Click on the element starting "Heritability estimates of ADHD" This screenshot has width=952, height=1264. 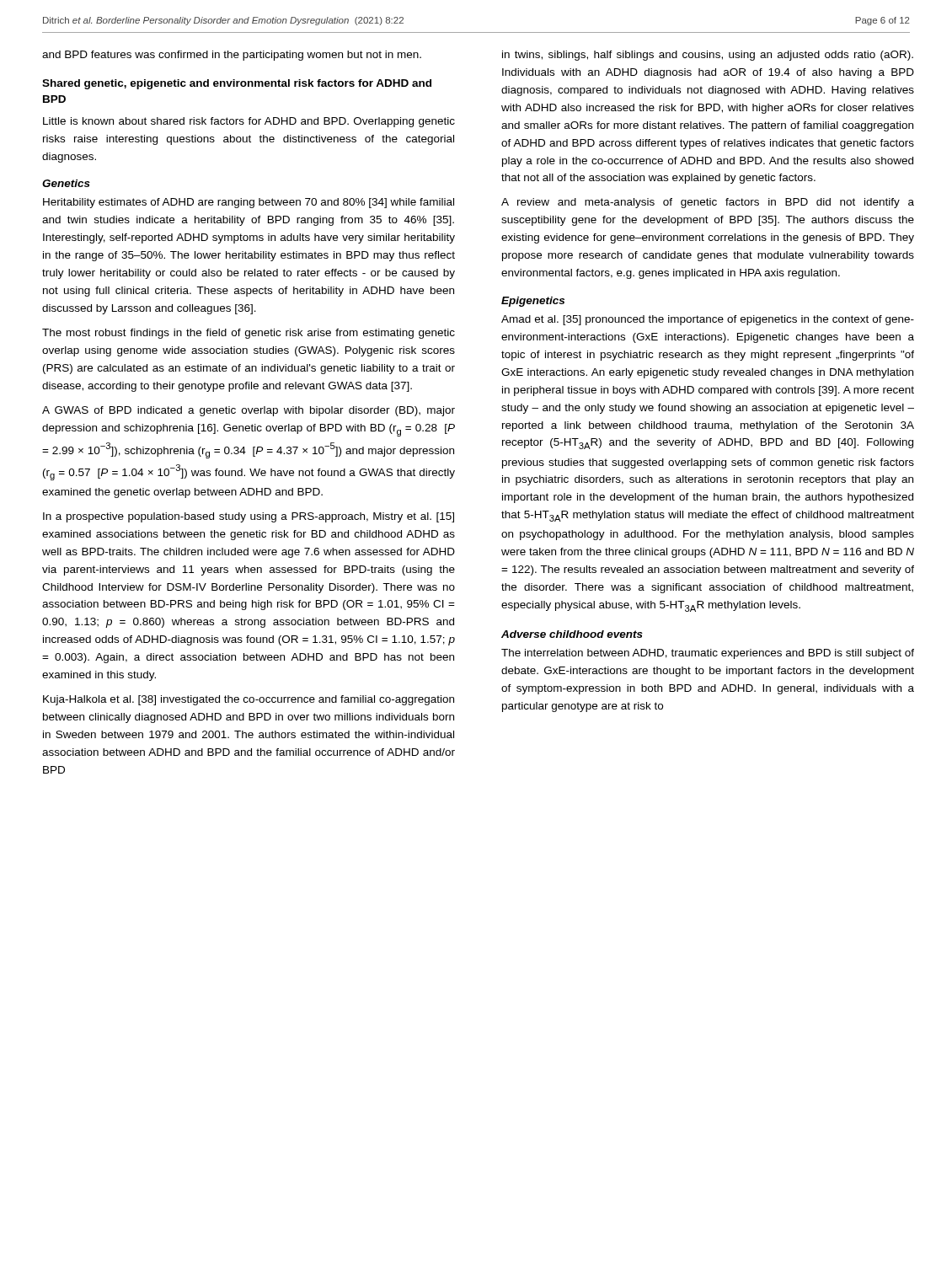tap(249, 487)
